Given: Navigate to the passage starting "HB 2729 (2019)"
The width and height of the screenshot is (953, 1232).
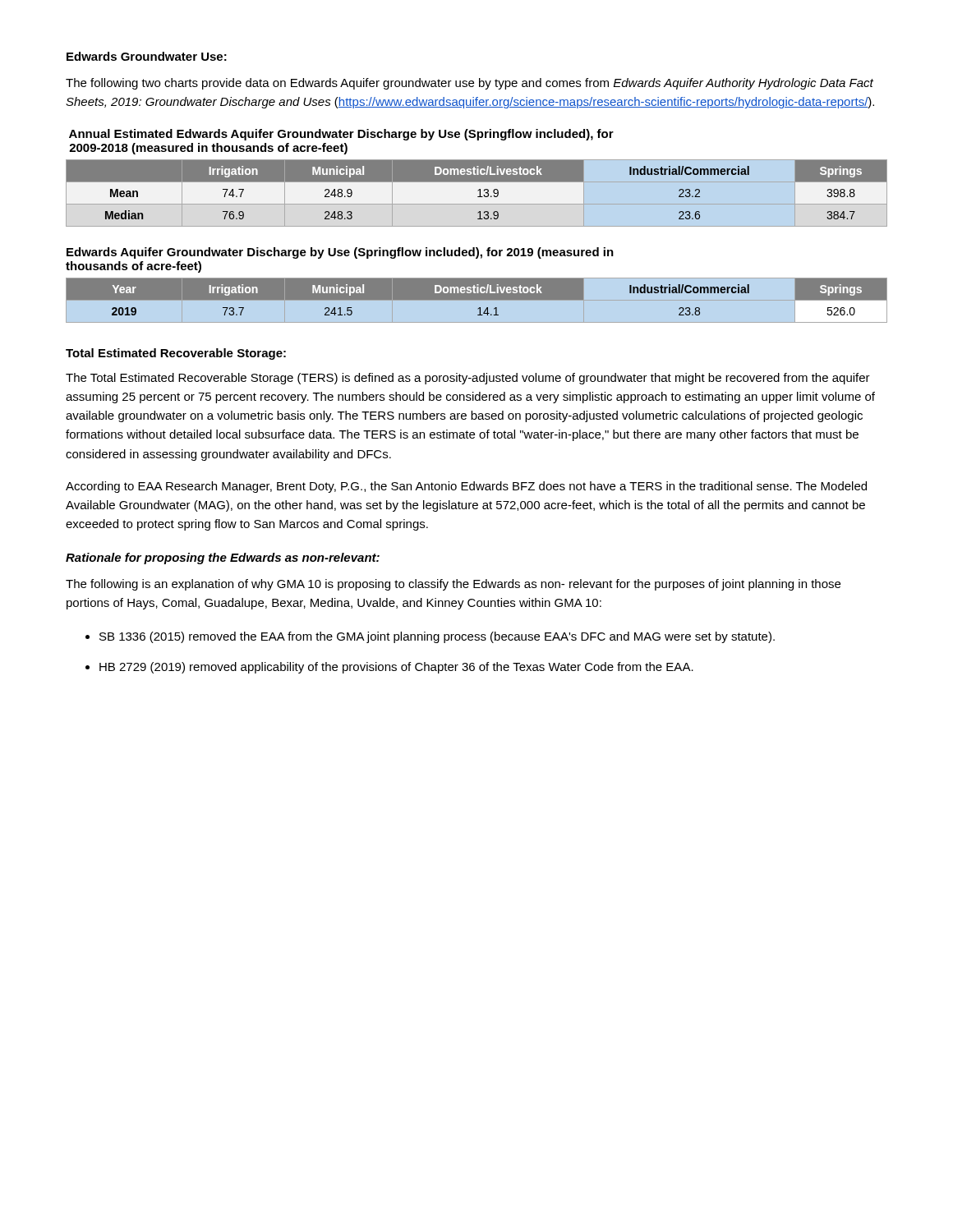Looking at the screenshot, I should (396, 667).
